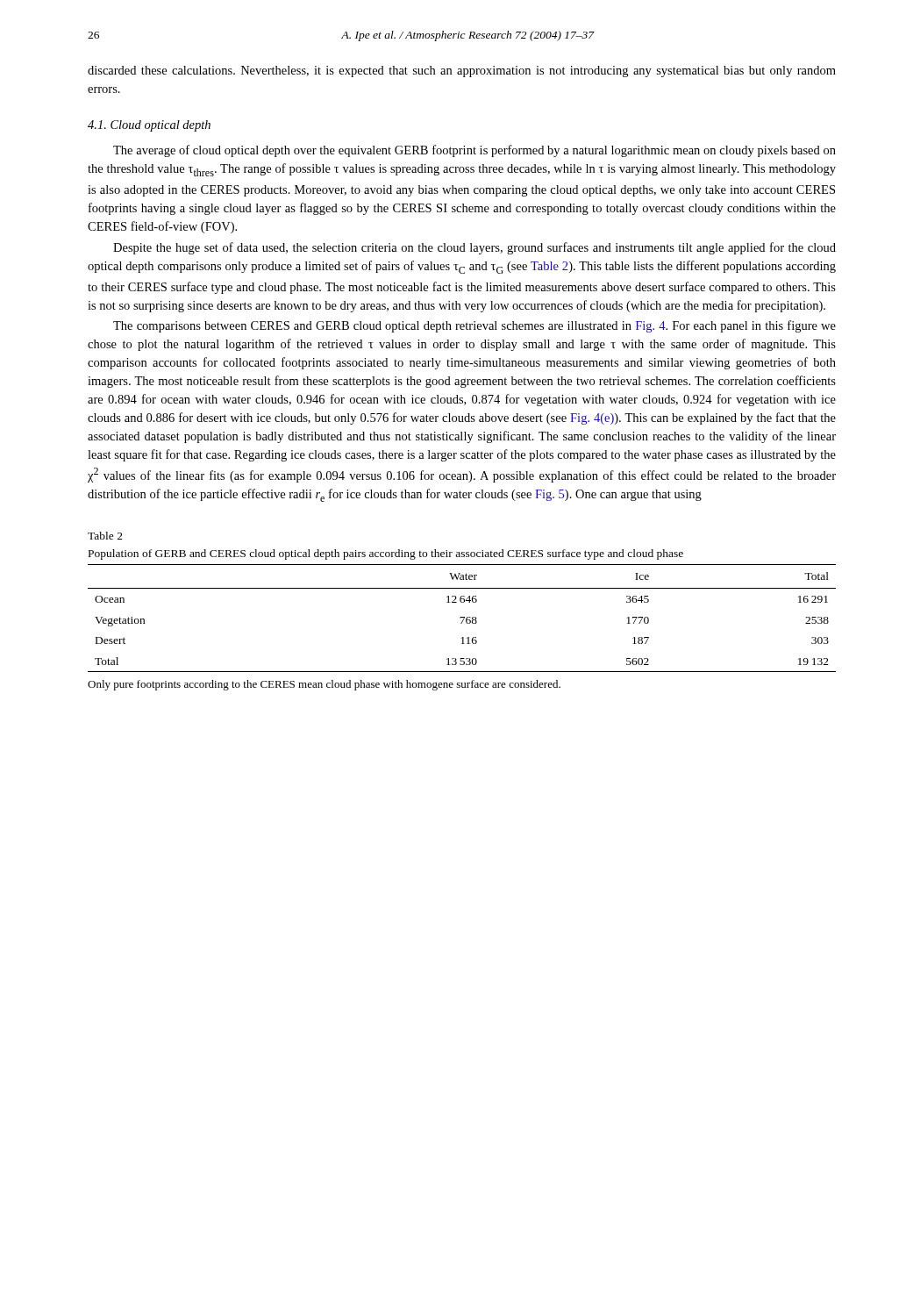
Task: Click the passage that begins "Despite the huge set"
Action: click(462, 277)
